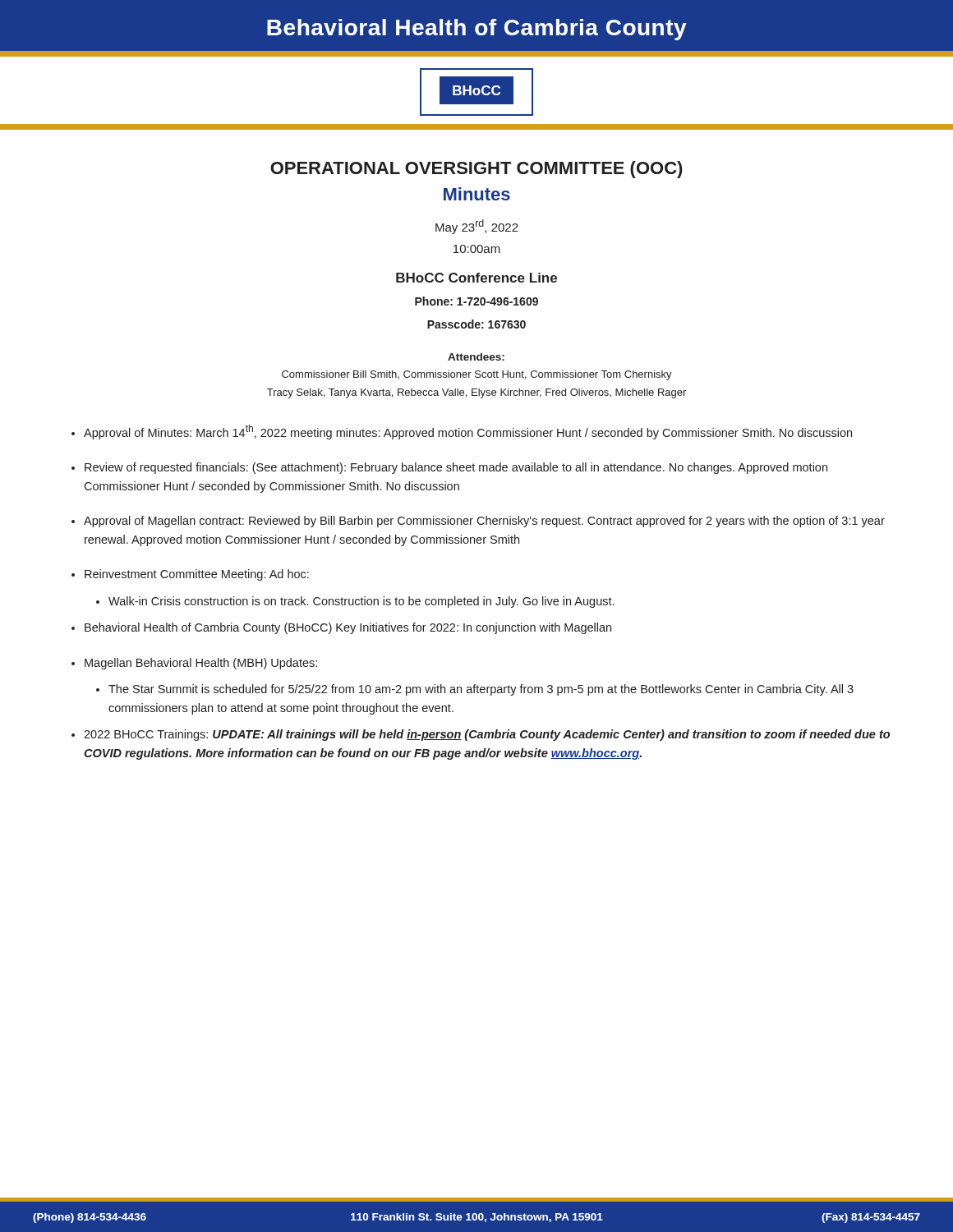Where is the passage that starts "Behavioral Health of Cambria County (BHoCC) Key Initiatives"?

[348, 628]
